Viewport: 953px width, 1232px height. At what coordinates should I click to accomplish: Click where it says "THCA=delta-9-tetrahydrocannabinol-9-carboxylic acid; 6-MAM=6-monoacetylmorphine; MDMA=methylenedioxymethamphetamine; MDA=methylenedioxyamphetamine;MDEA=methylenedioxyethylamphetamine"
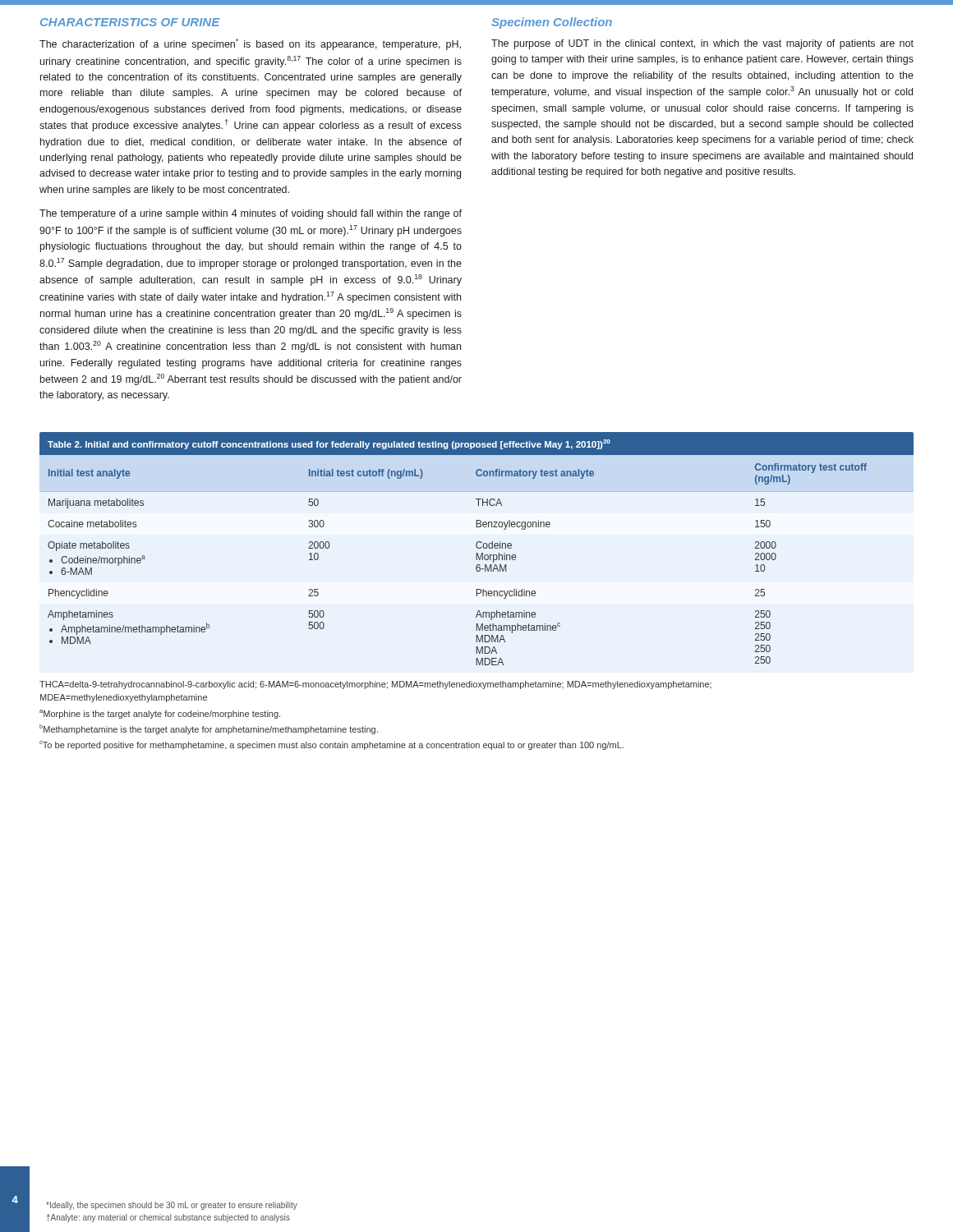tap(376, 691)
